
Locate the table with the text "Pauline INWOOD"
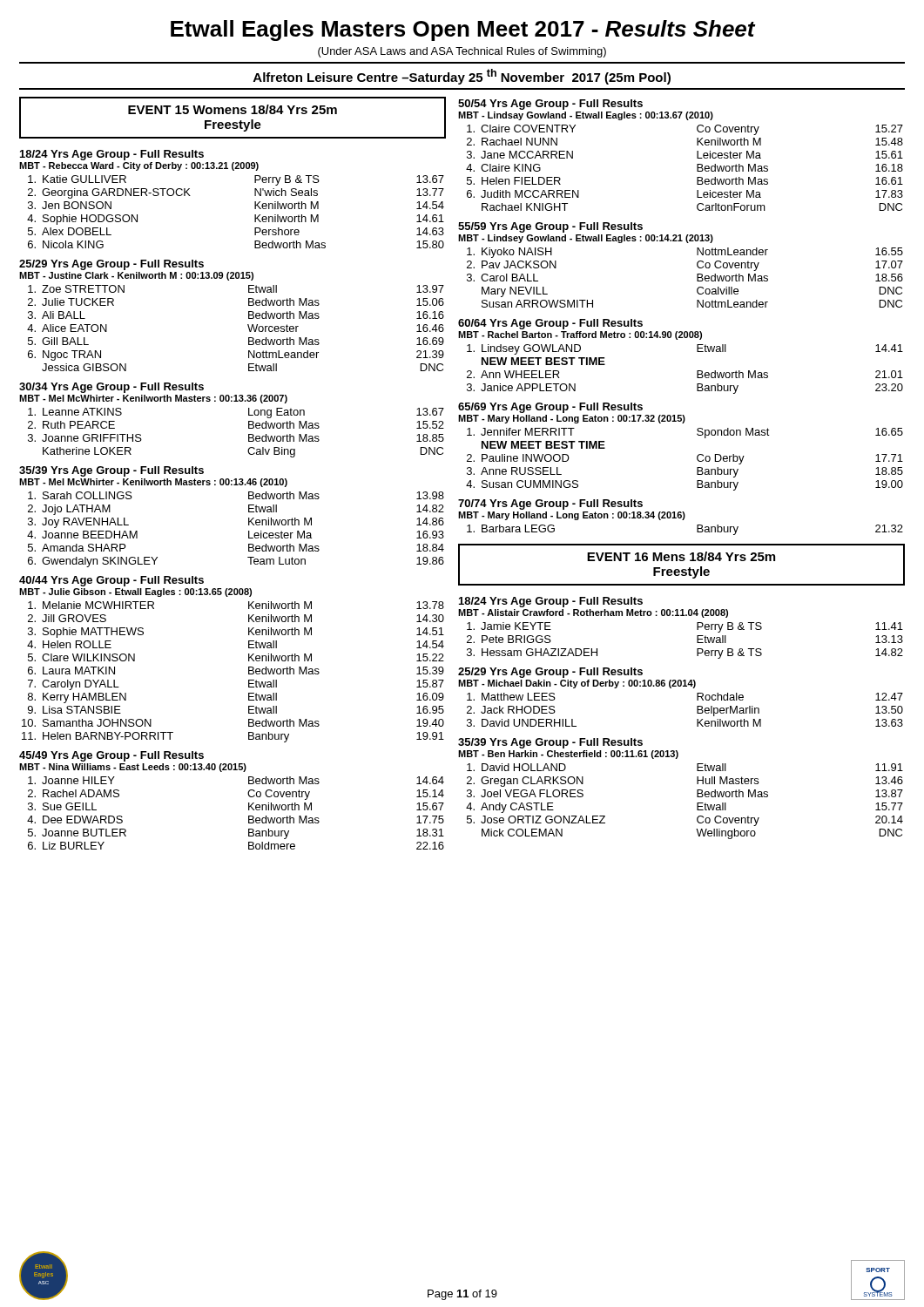[x=681, y=458]
